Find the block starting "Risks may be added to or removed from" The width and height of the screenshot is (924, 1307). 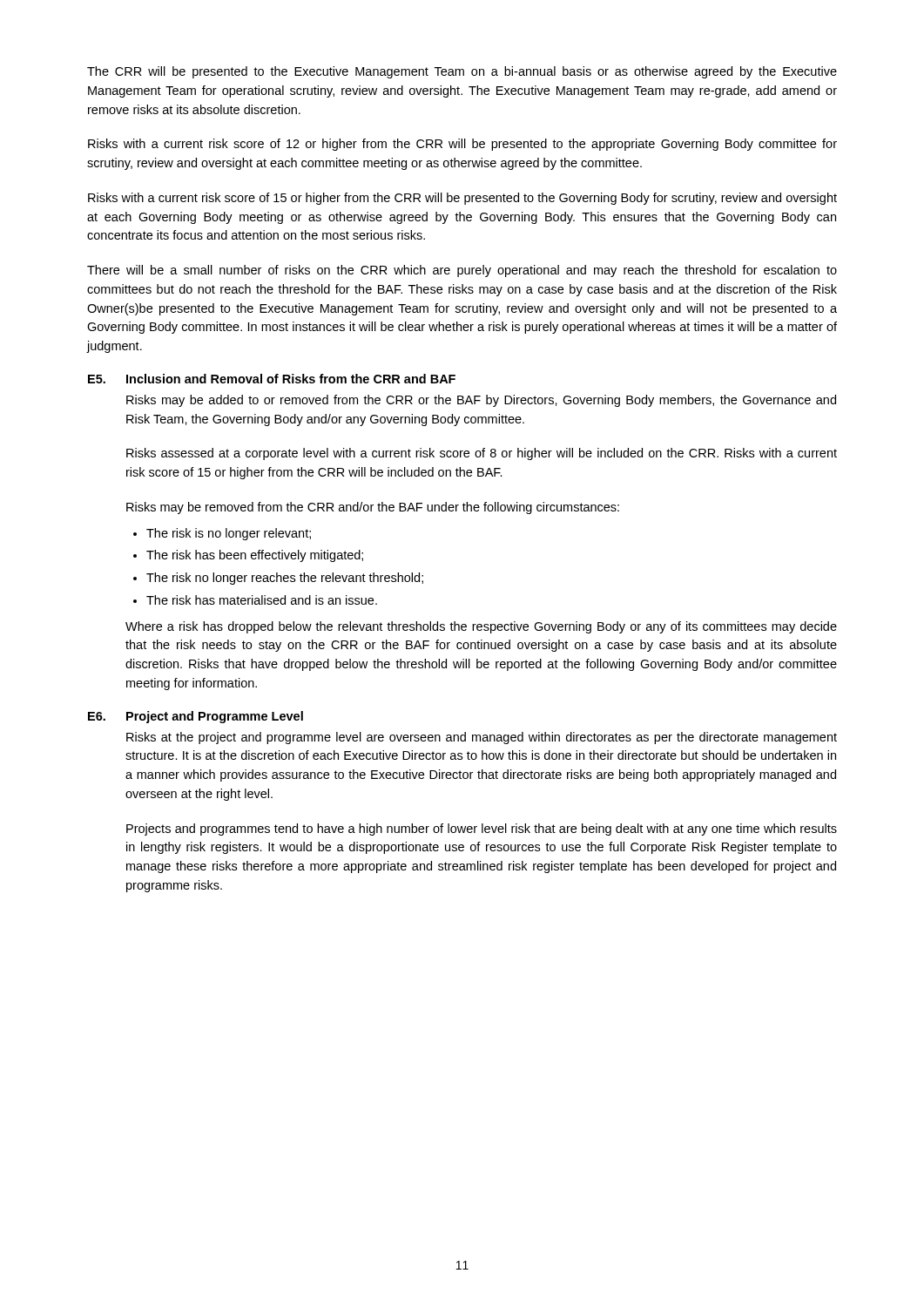[481, 409]
